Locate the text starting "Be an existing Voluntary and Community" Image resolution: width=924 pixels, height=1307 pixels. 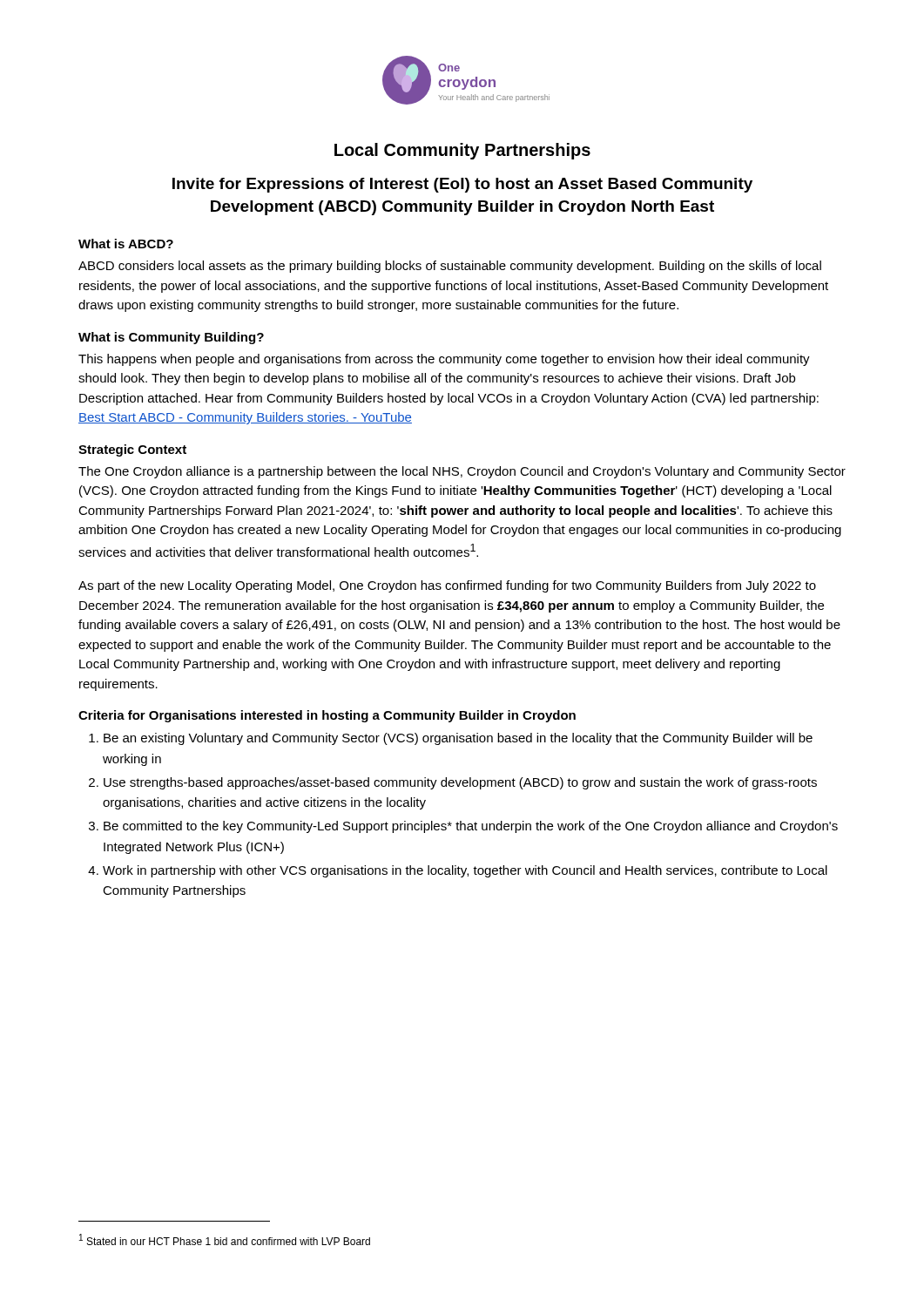click(458, 748)
